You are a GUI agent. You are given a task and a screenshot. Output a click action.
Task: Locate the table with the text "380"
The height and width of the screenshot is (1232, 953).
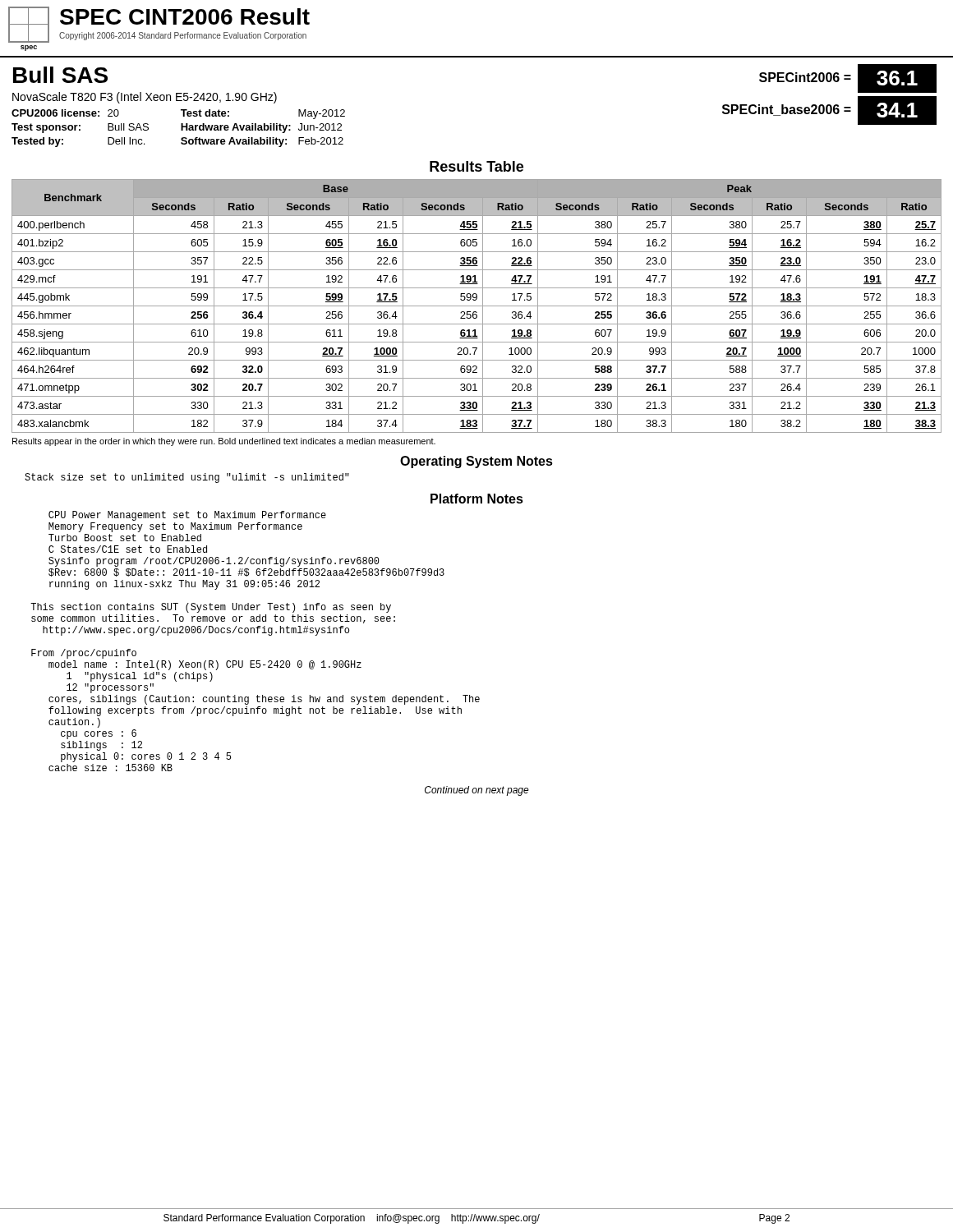coord(476,306)
